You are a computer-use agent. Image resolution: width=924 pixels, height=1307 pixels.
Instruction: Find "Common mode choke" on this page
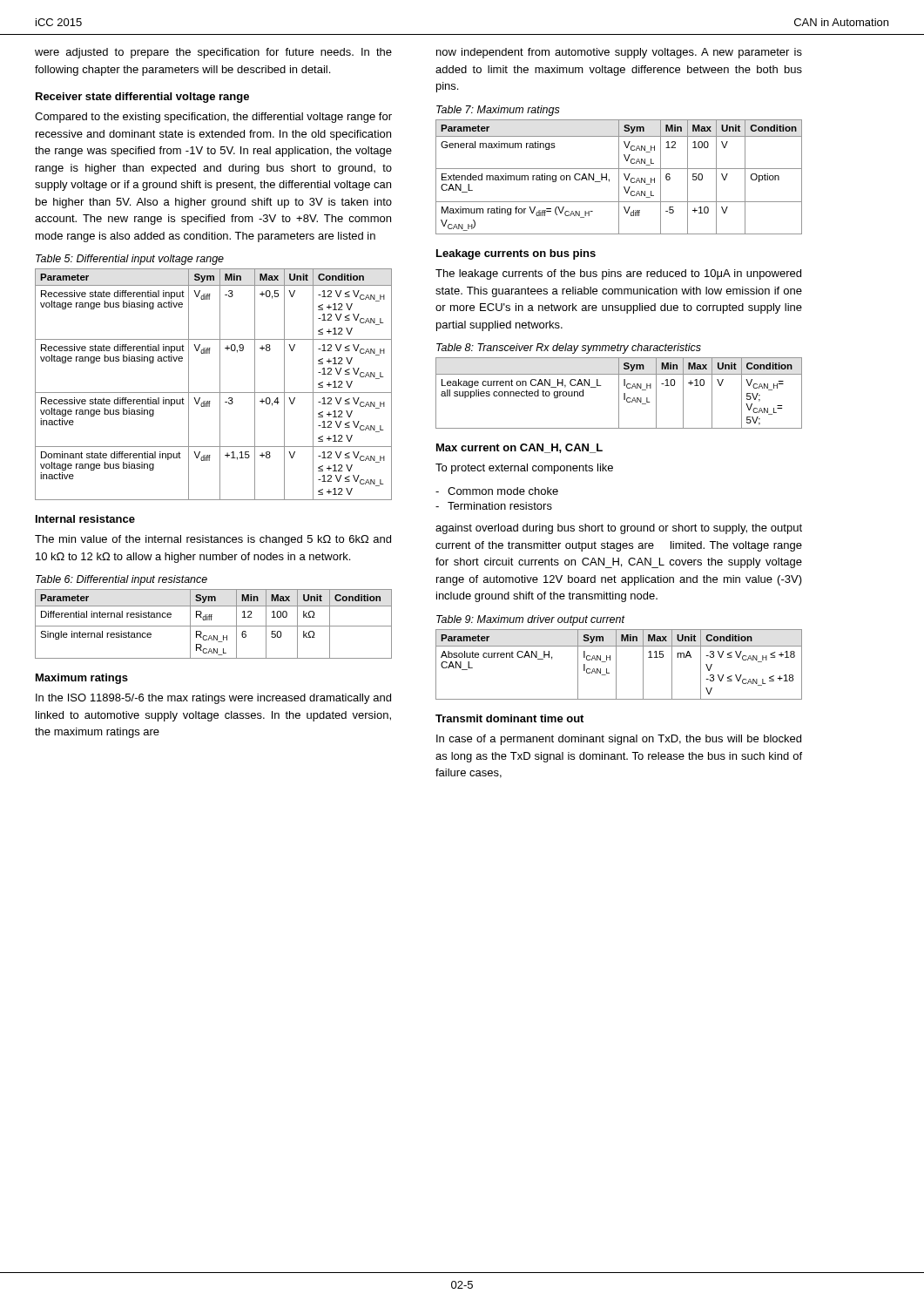point(503,491)
